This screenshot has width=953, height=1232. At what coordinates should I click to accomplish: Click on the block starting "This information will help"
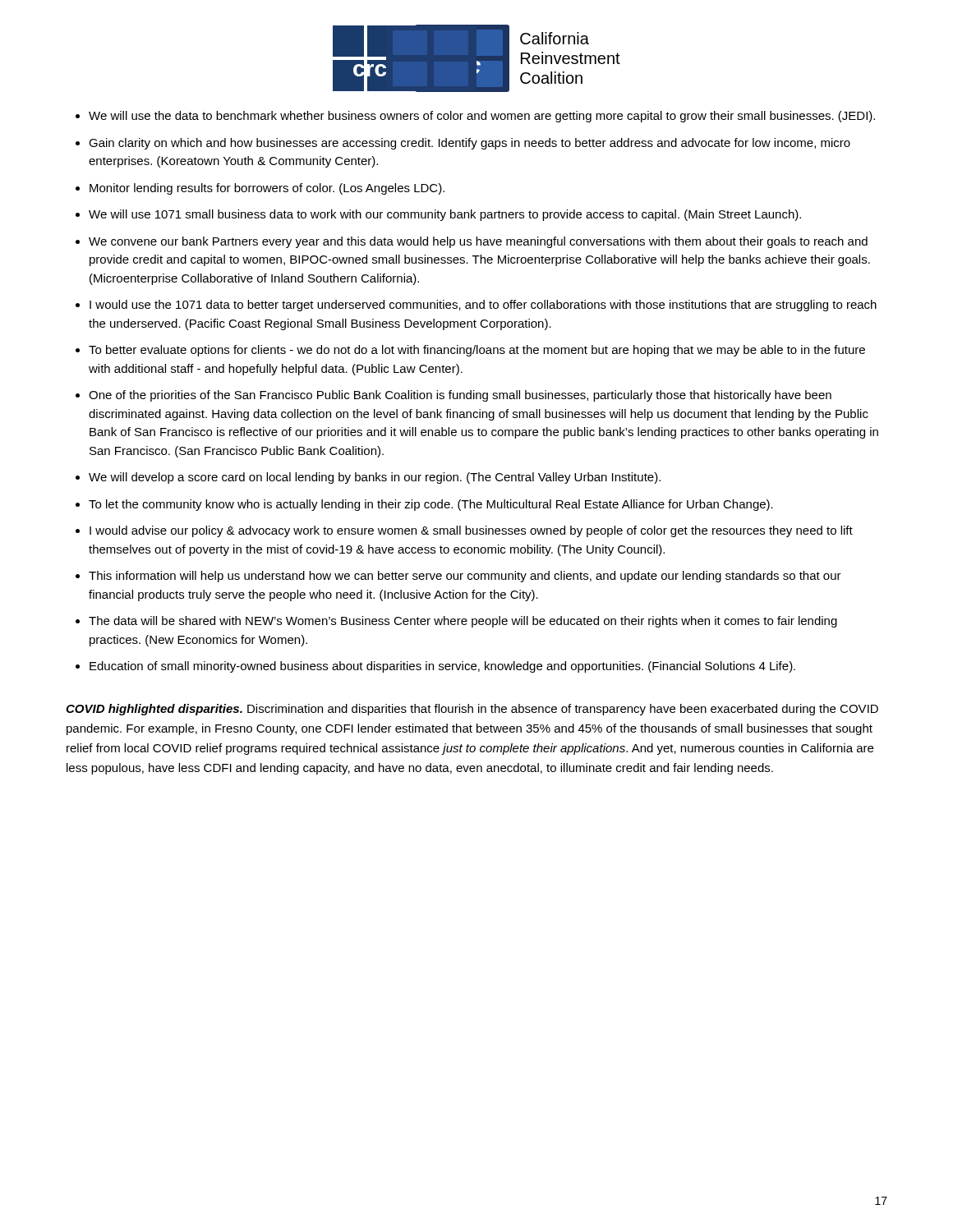click(x=488, y=585)
